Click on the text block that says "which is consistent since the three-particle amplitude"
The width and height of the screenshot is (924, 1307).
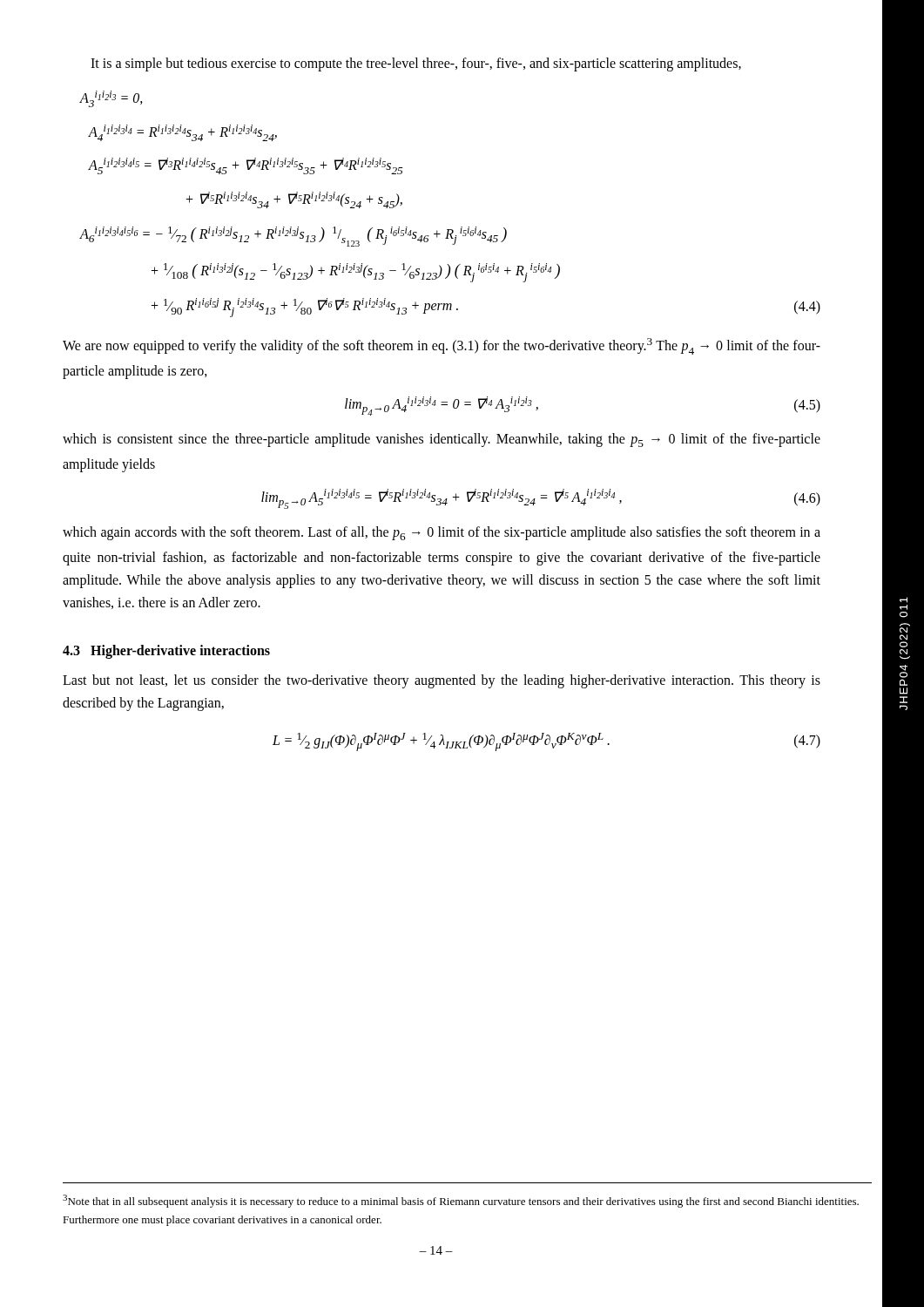(442, 451)
